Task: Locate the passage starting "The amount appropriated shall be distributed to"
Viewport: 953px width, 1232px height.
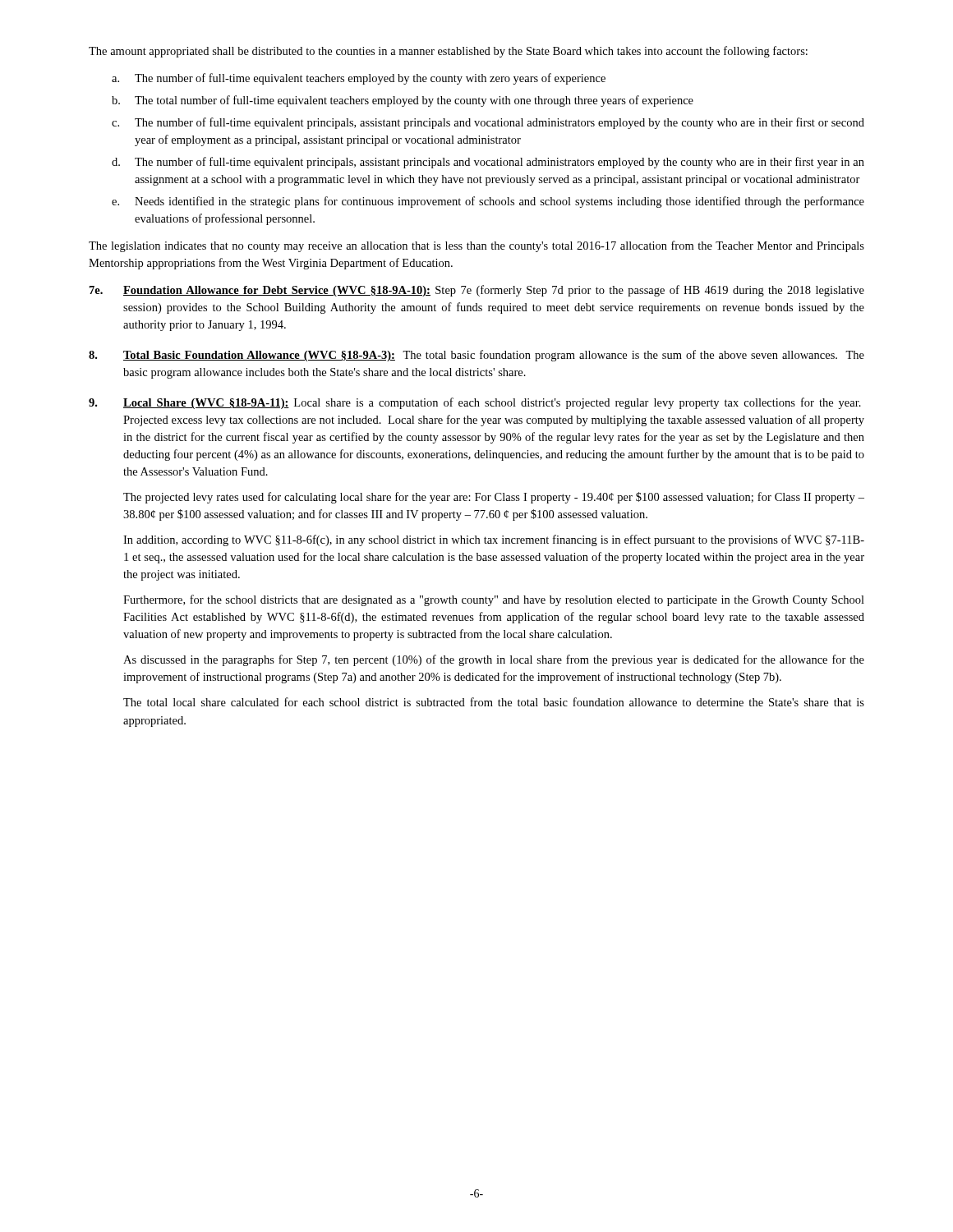Action: (448, 51)
